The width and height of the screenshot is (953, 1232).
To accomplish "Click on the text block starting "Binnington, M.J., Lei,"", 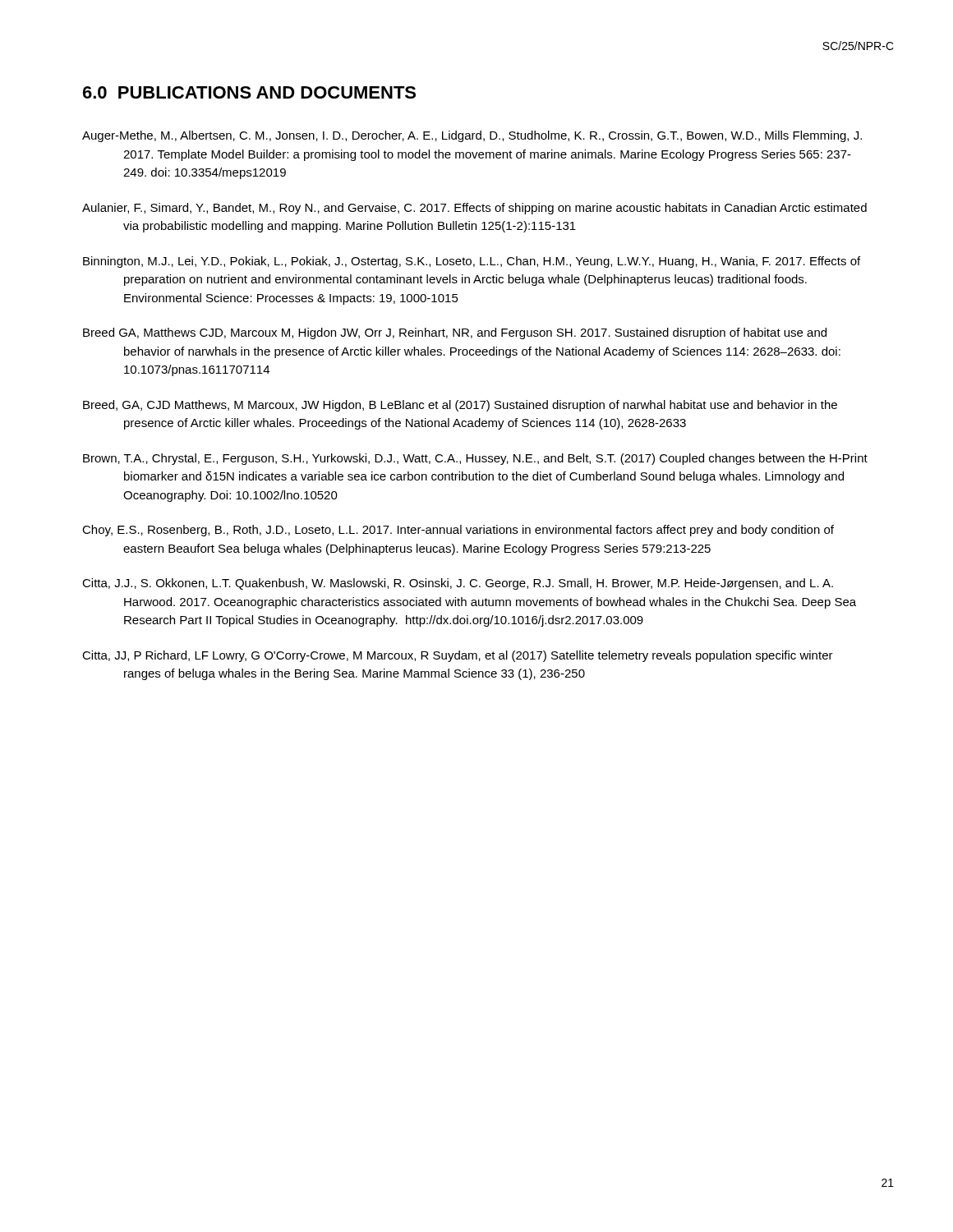I will 471,279.
